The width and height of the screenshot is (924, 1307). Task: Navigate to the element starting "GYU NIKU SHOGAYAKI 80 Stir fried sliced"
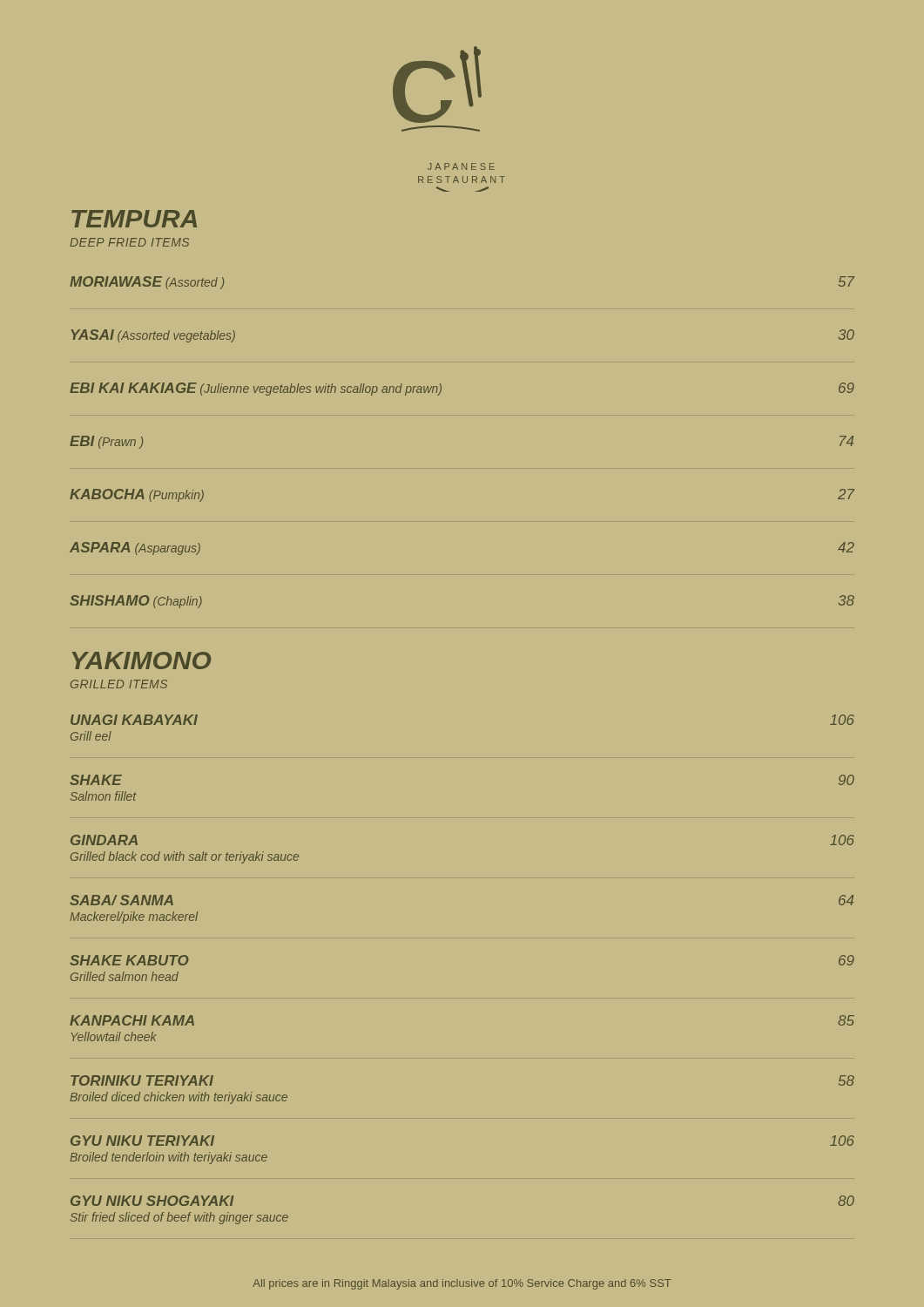click(x=151, y=1200)
